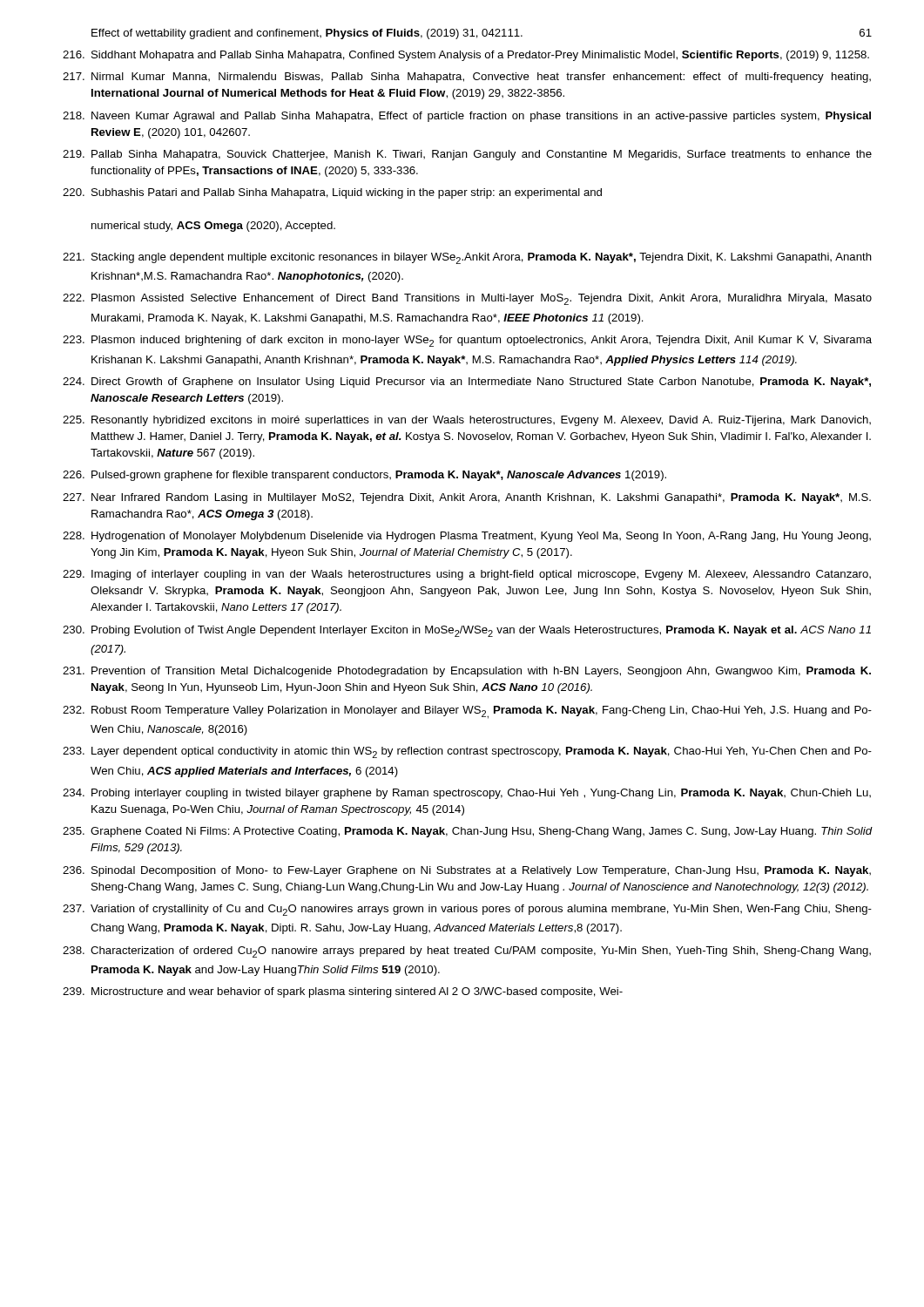Locate the block of text that opens with "232. Robust Room Temperature Valley Polarization"
The image size is (924, 1307).
[467, 719]
